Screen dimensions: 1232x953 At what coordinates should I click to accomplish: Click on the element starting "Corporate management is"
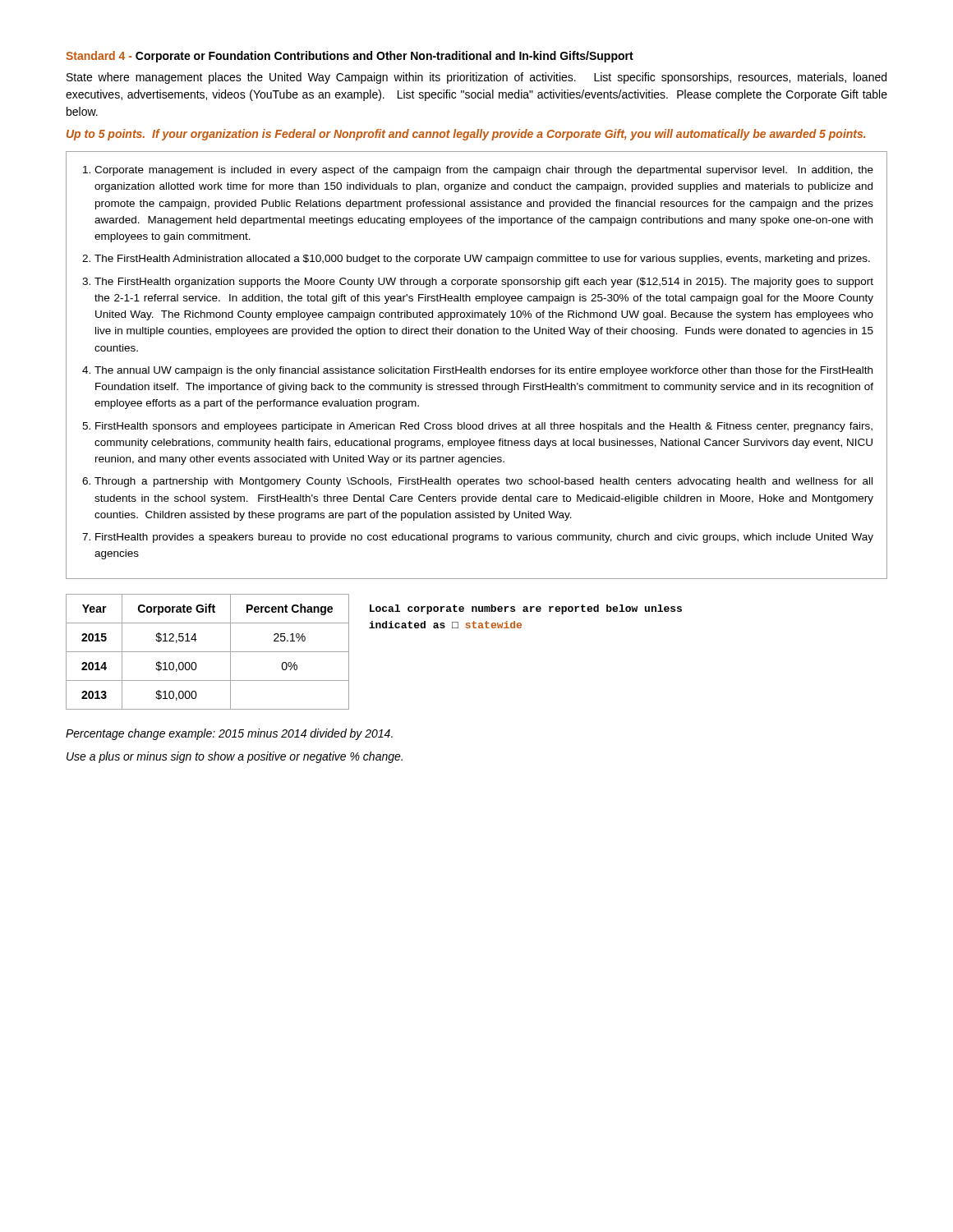tap(475, 203)
